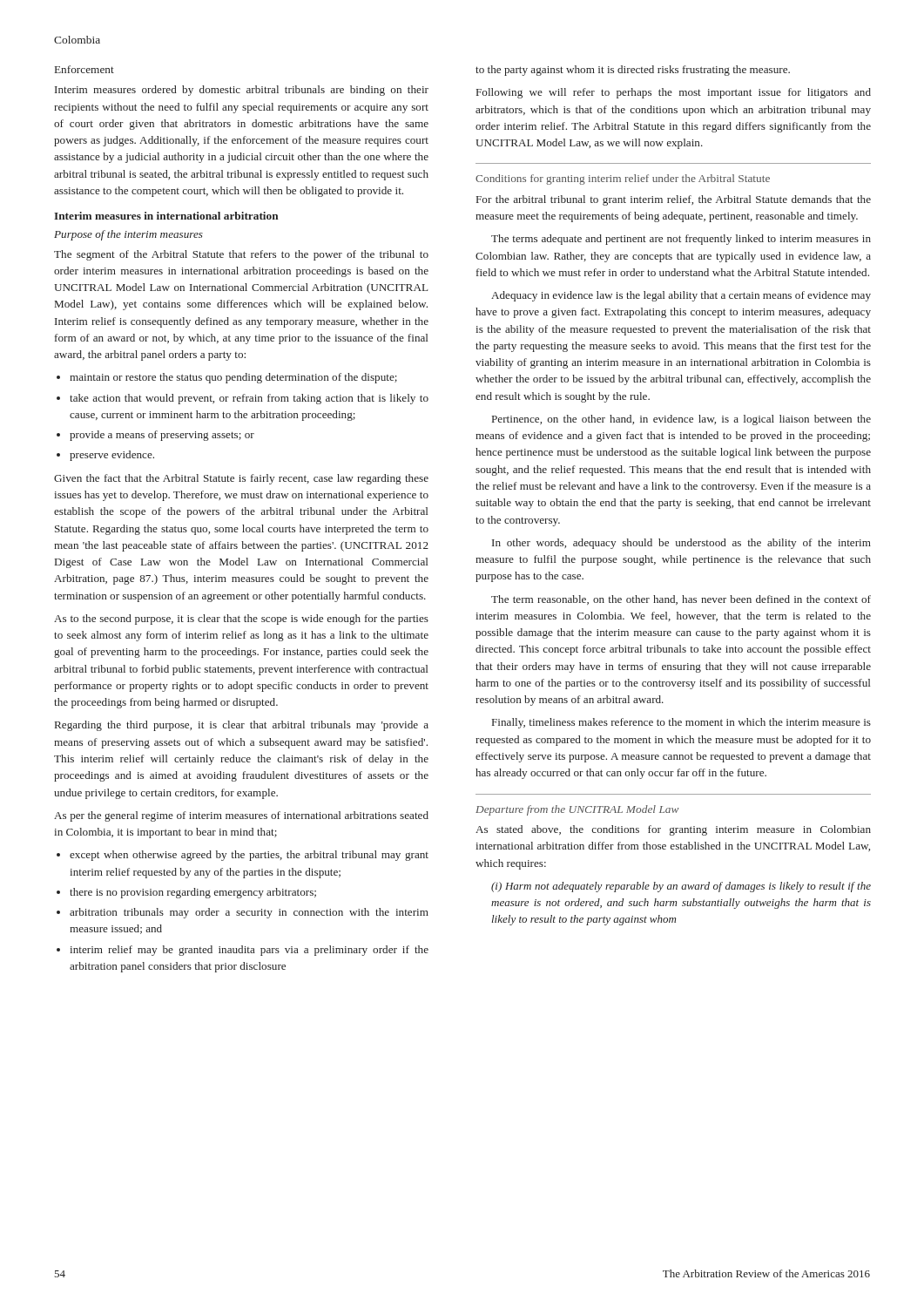The width and height of the screenshot is (924, 1307).
Task: Find the text starting "Following we will refer to perhaps the"
Action: point(673,117)
